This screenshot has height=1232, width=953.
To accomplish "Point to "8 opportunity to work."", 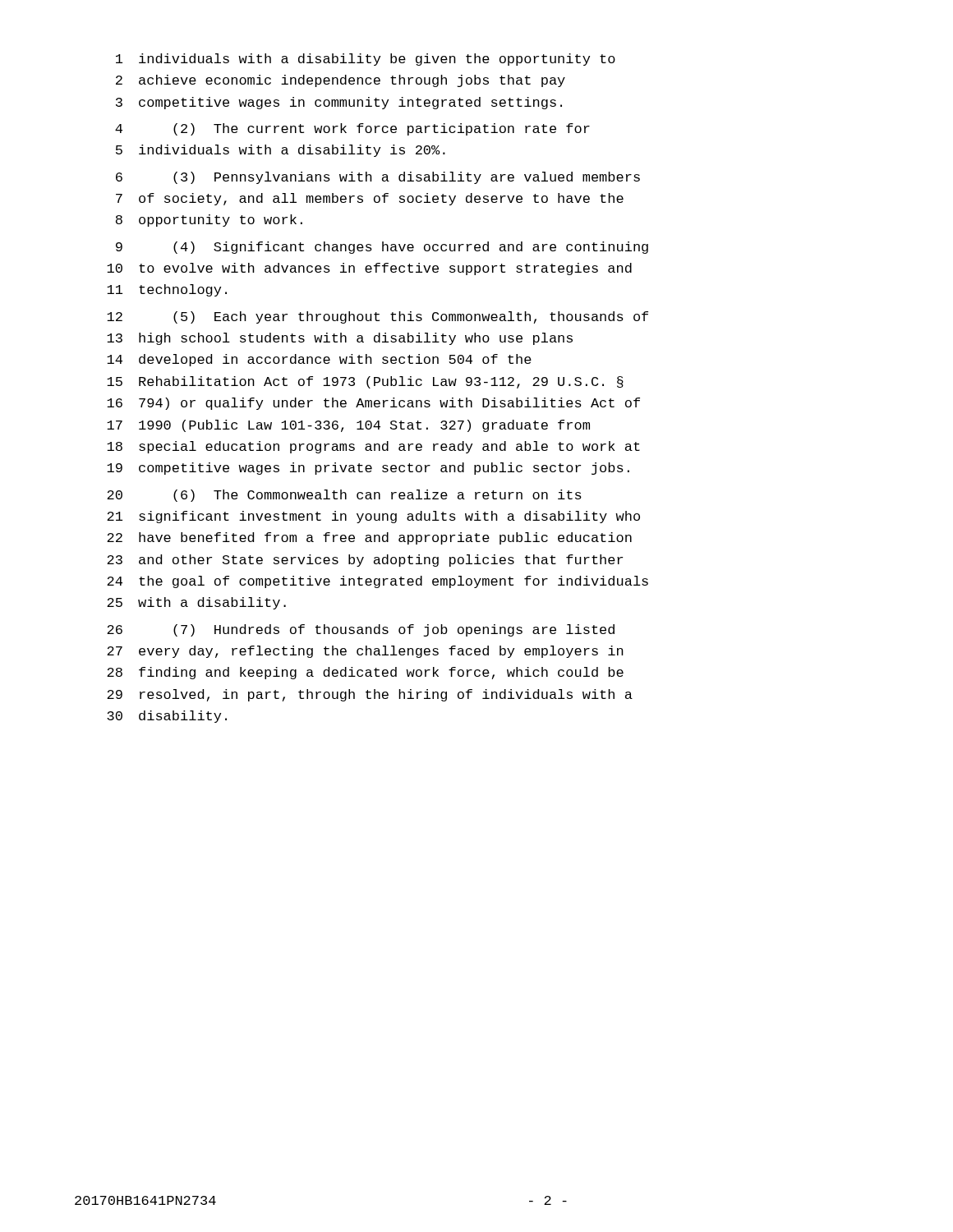I will coord(209,221).
